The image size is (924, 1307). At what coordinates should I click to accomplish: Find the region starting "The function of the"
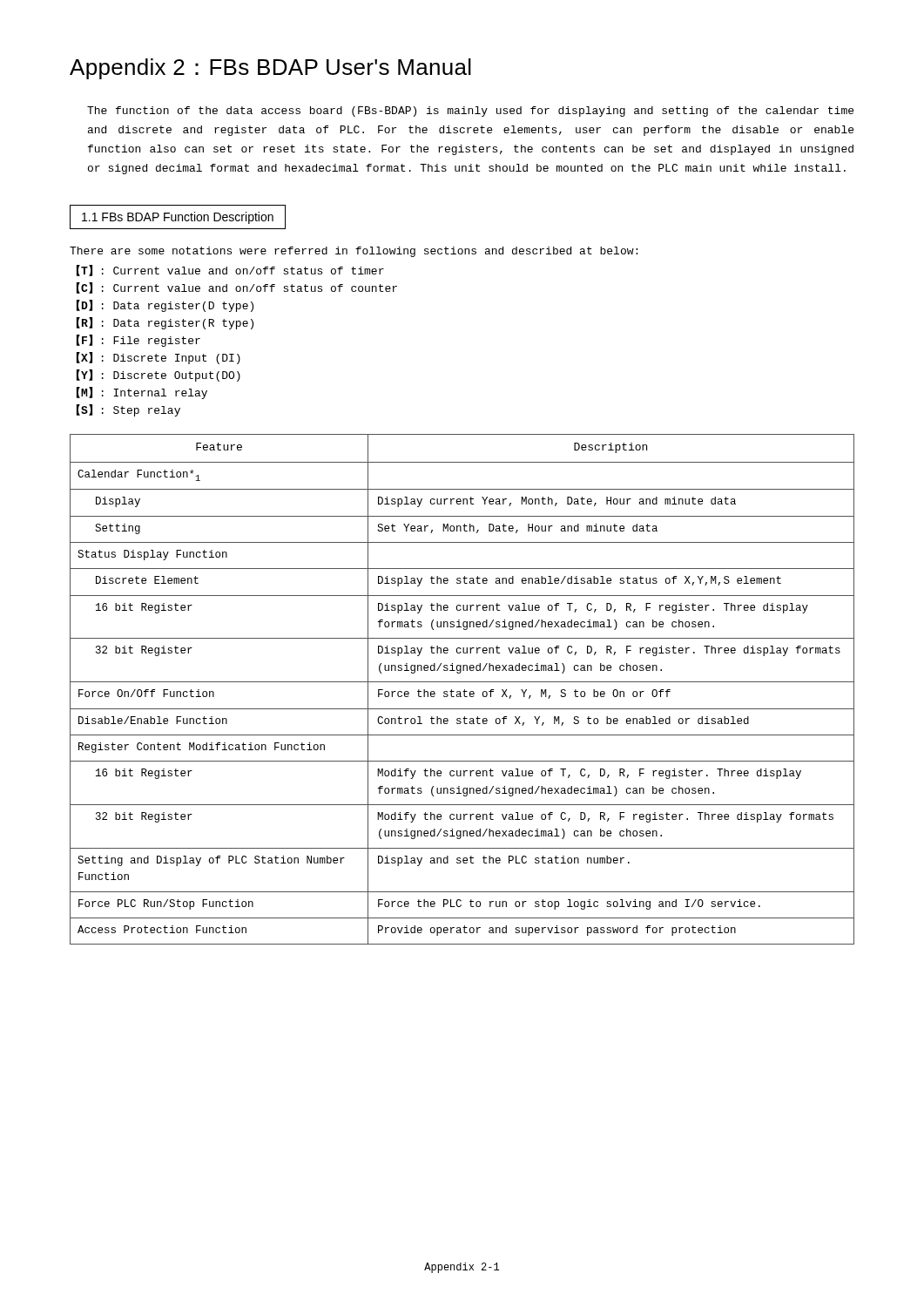click(471, 140)
